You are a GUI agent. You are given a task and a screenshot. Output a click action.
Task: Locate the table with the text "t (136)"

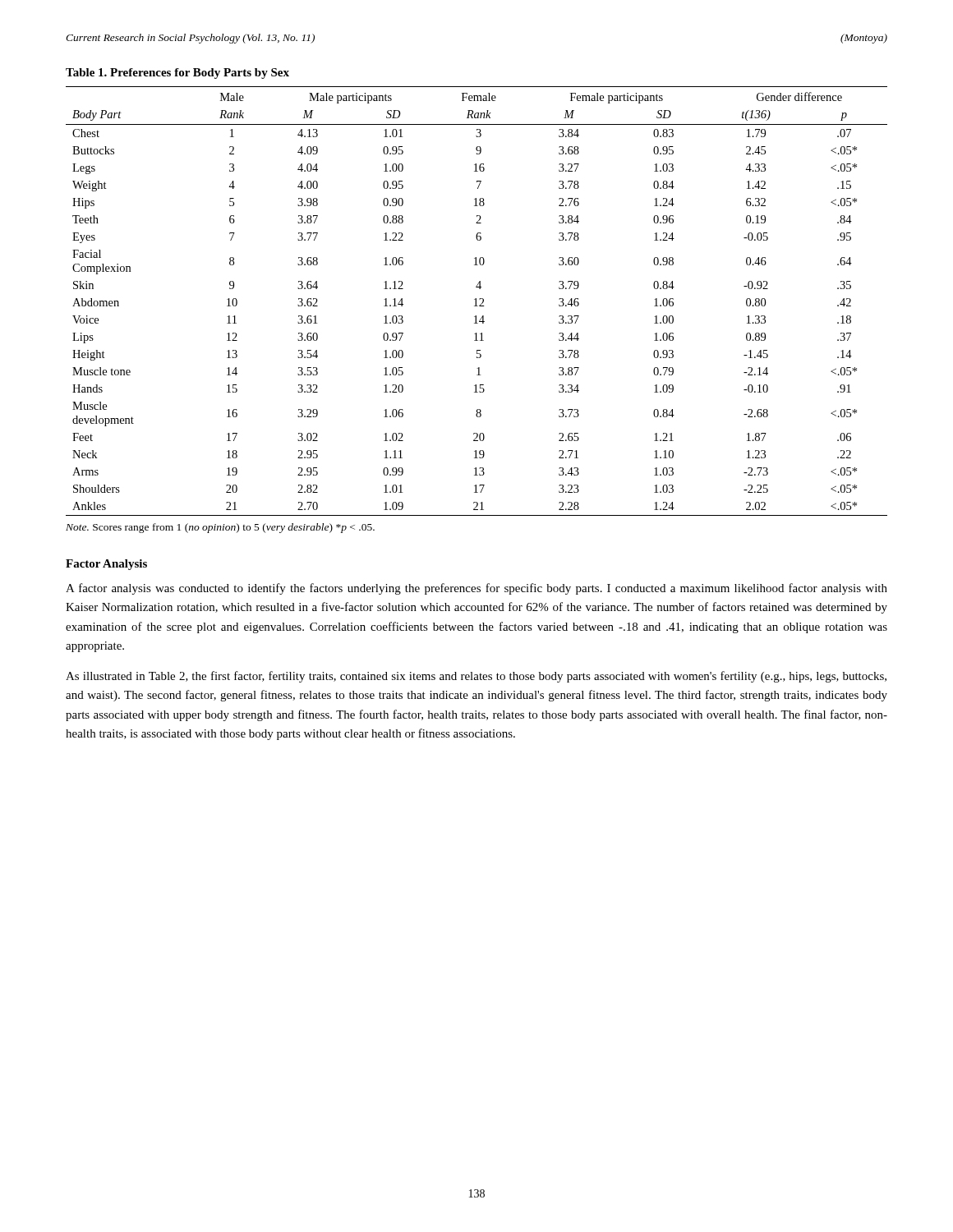[476, 301]
